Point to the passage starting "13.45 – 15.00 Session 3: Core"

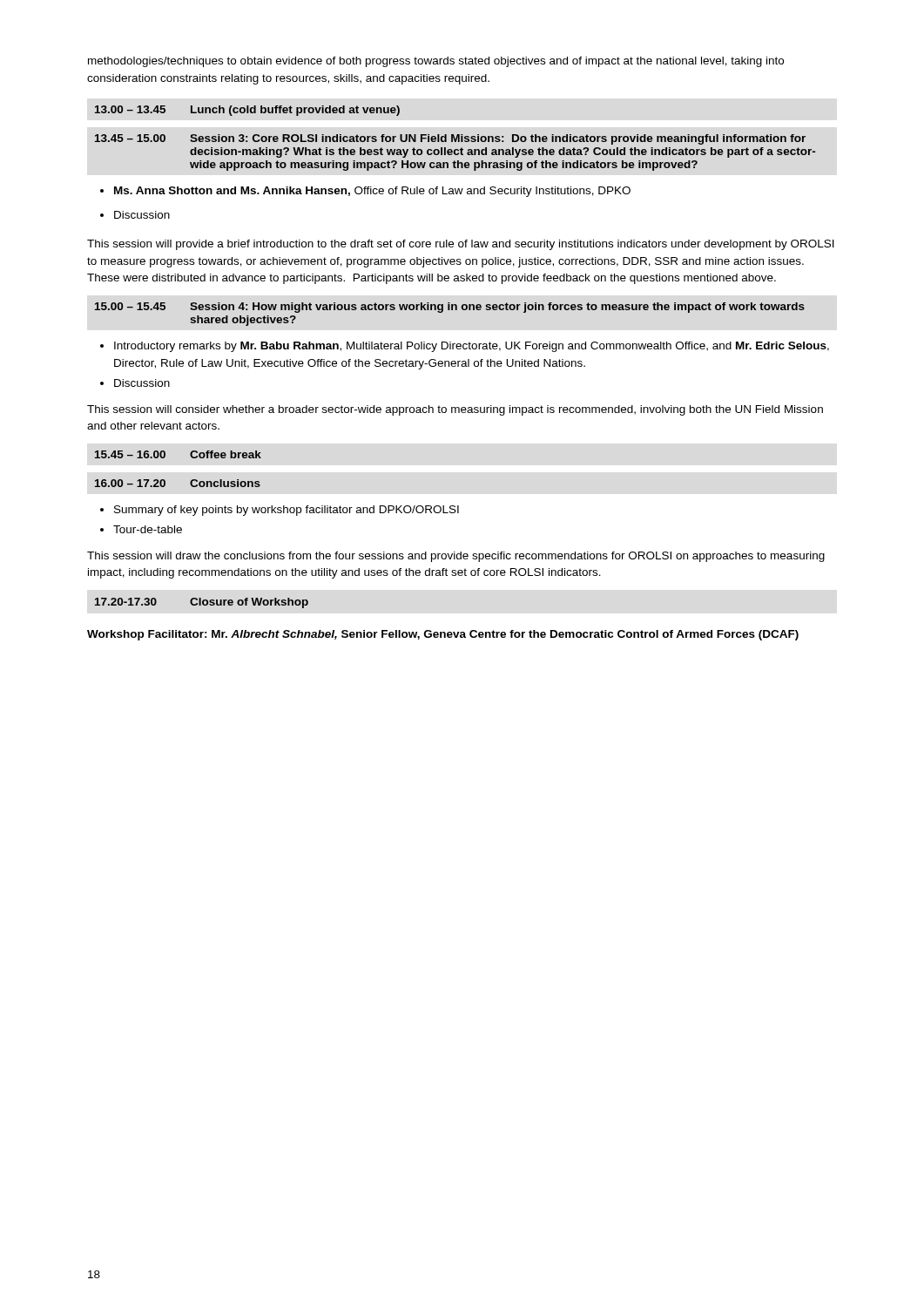(462, 151)
